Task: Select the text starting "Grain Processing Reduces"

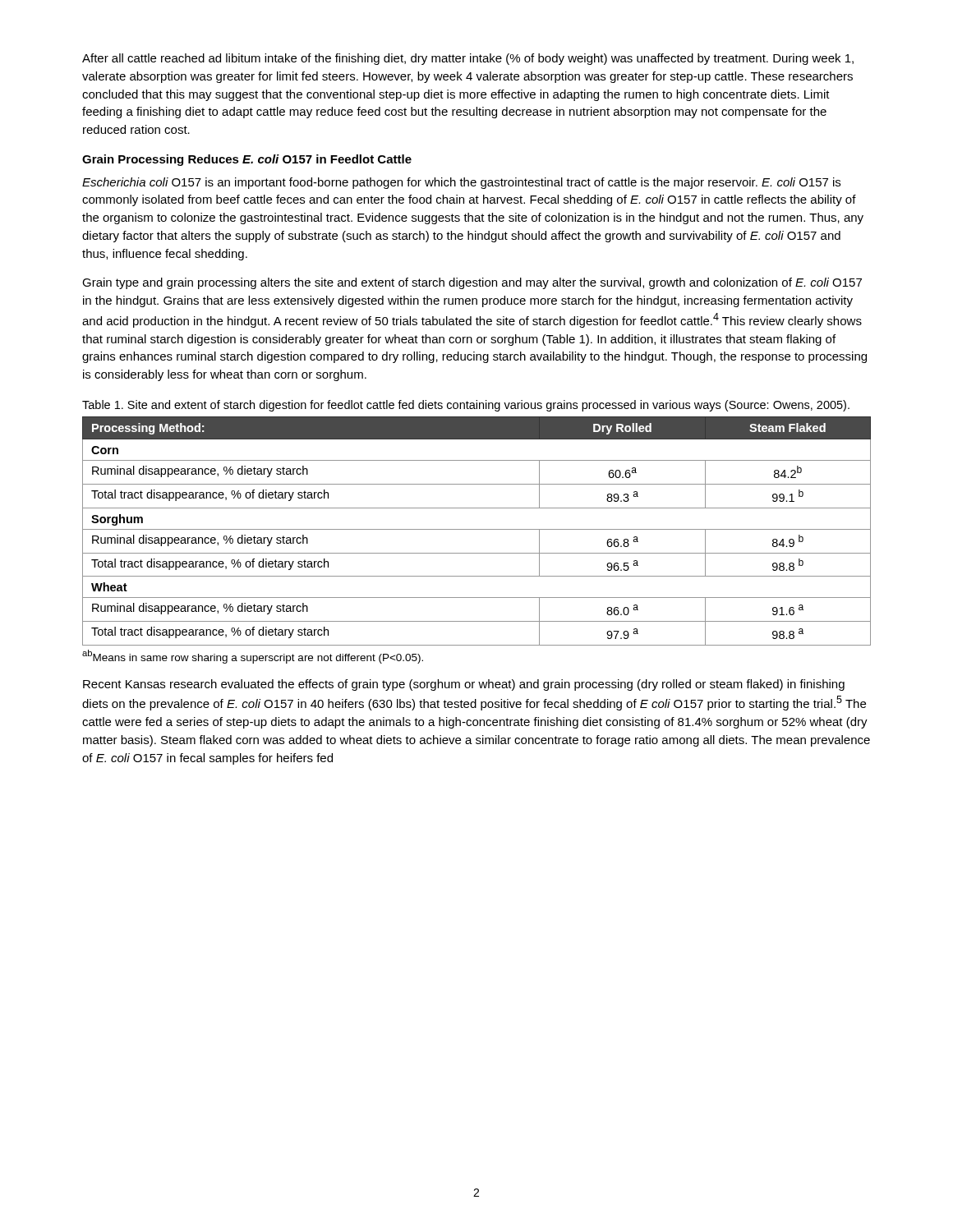Action: click(247, 160)
